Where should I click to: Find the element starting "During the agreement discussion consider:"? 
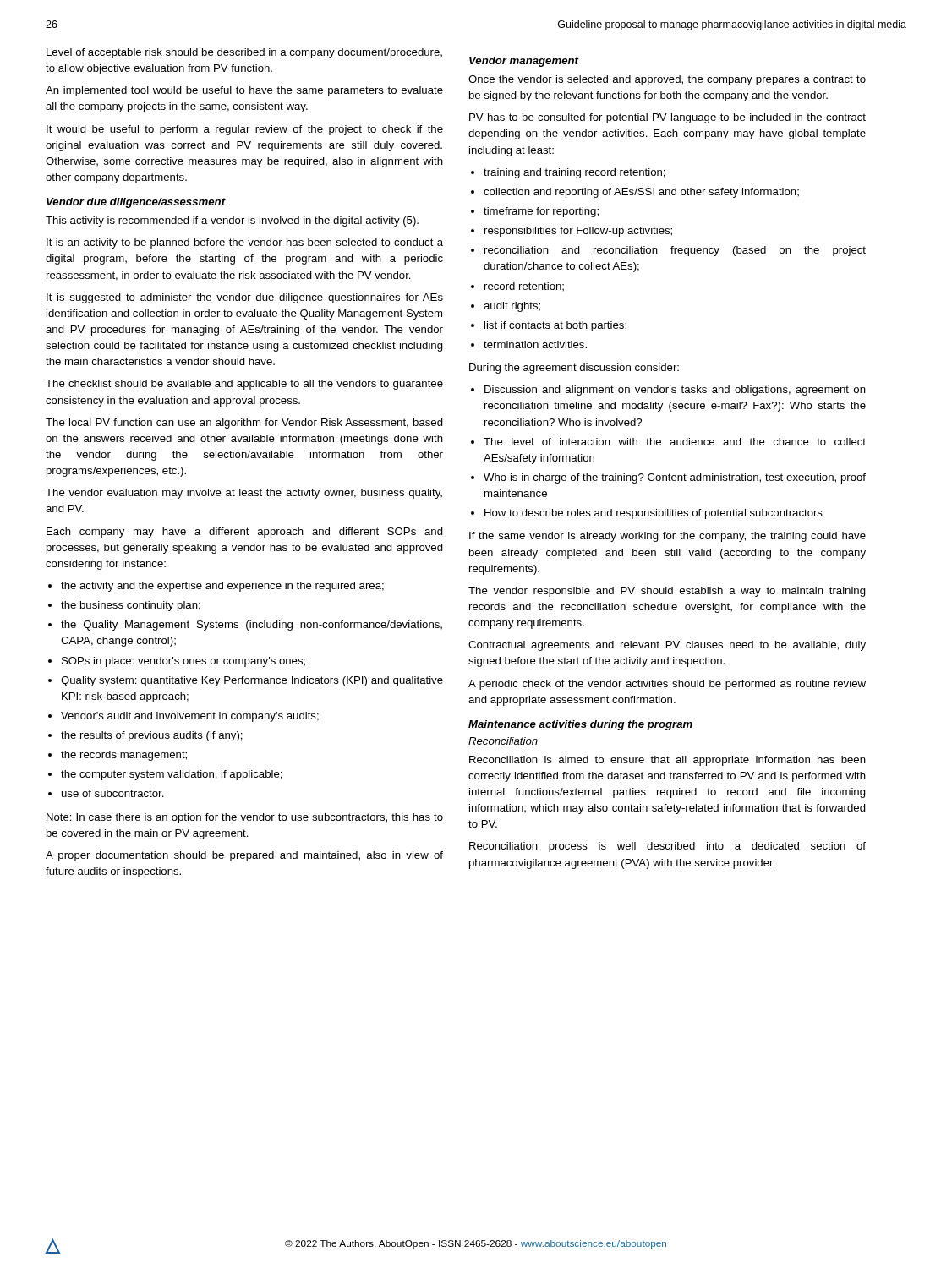click(x=667, y=367)
